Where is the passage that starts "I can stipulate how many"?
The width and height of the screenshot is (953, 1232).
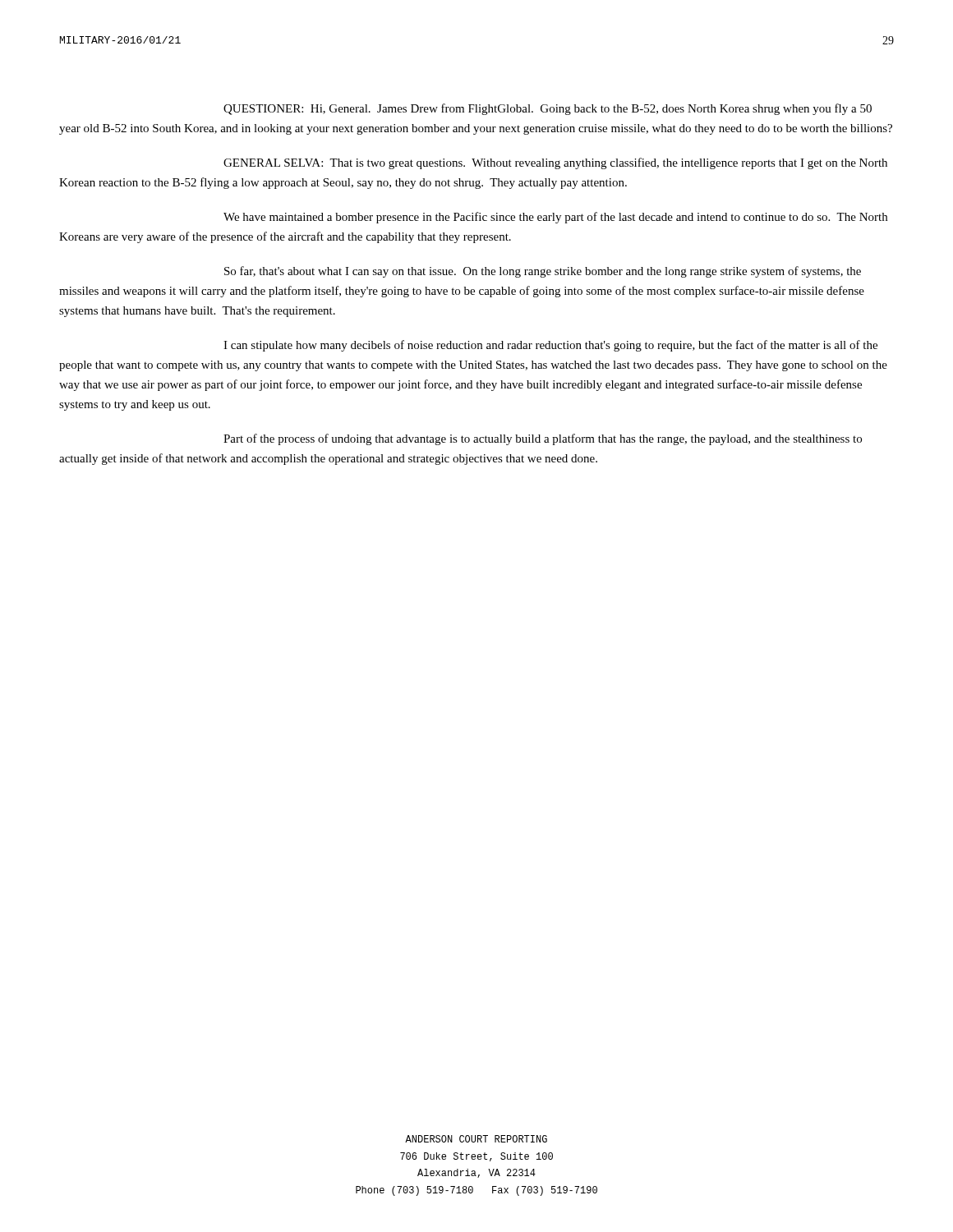tap(473, 375)
